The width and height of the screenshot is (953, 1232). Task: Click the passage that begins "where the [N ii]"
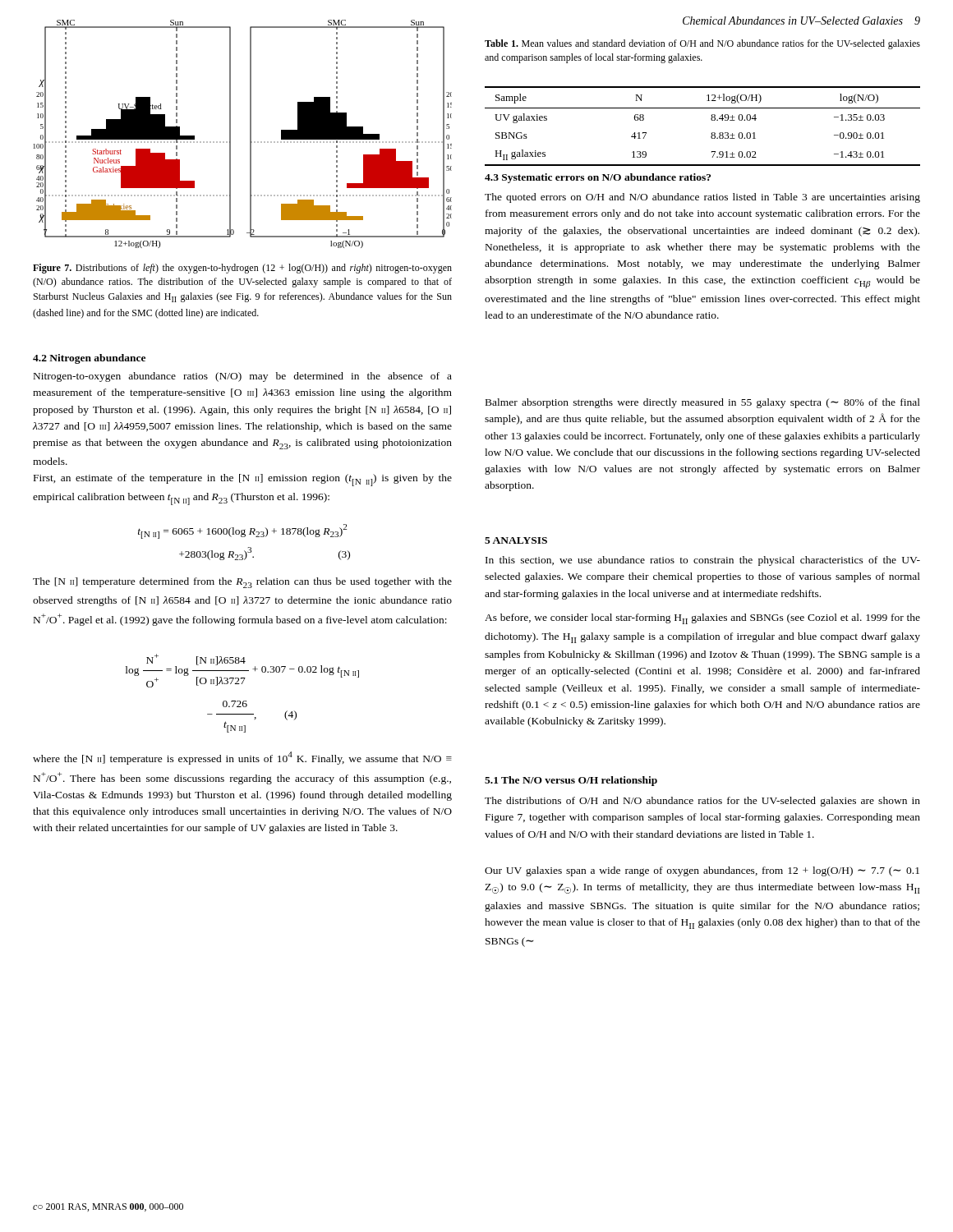pyautogui.click(x=242, y=791)
